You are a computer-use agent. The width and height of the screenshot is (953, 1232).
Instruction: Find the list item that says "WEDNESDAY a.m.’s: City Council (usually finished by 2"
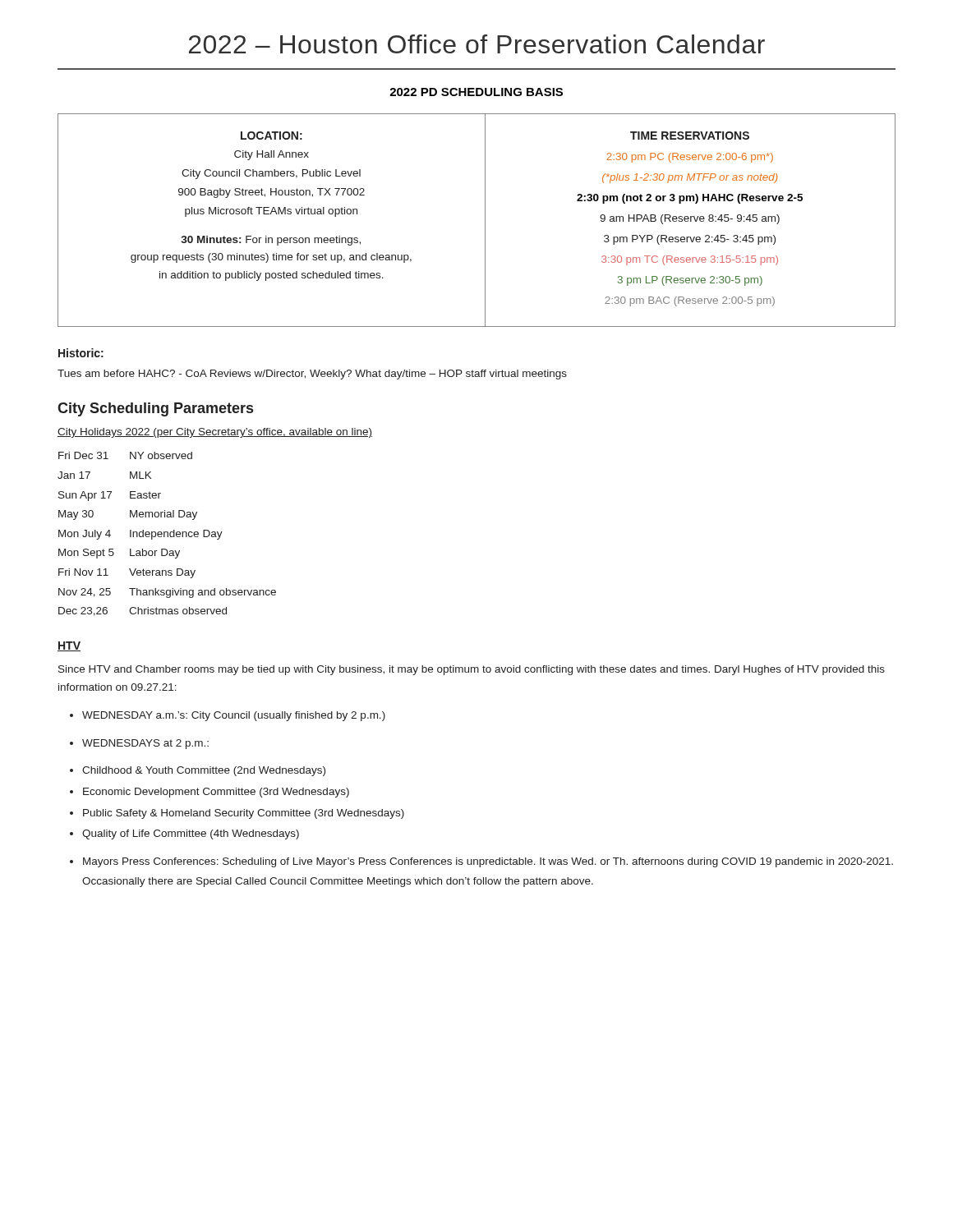pos(234,716)
